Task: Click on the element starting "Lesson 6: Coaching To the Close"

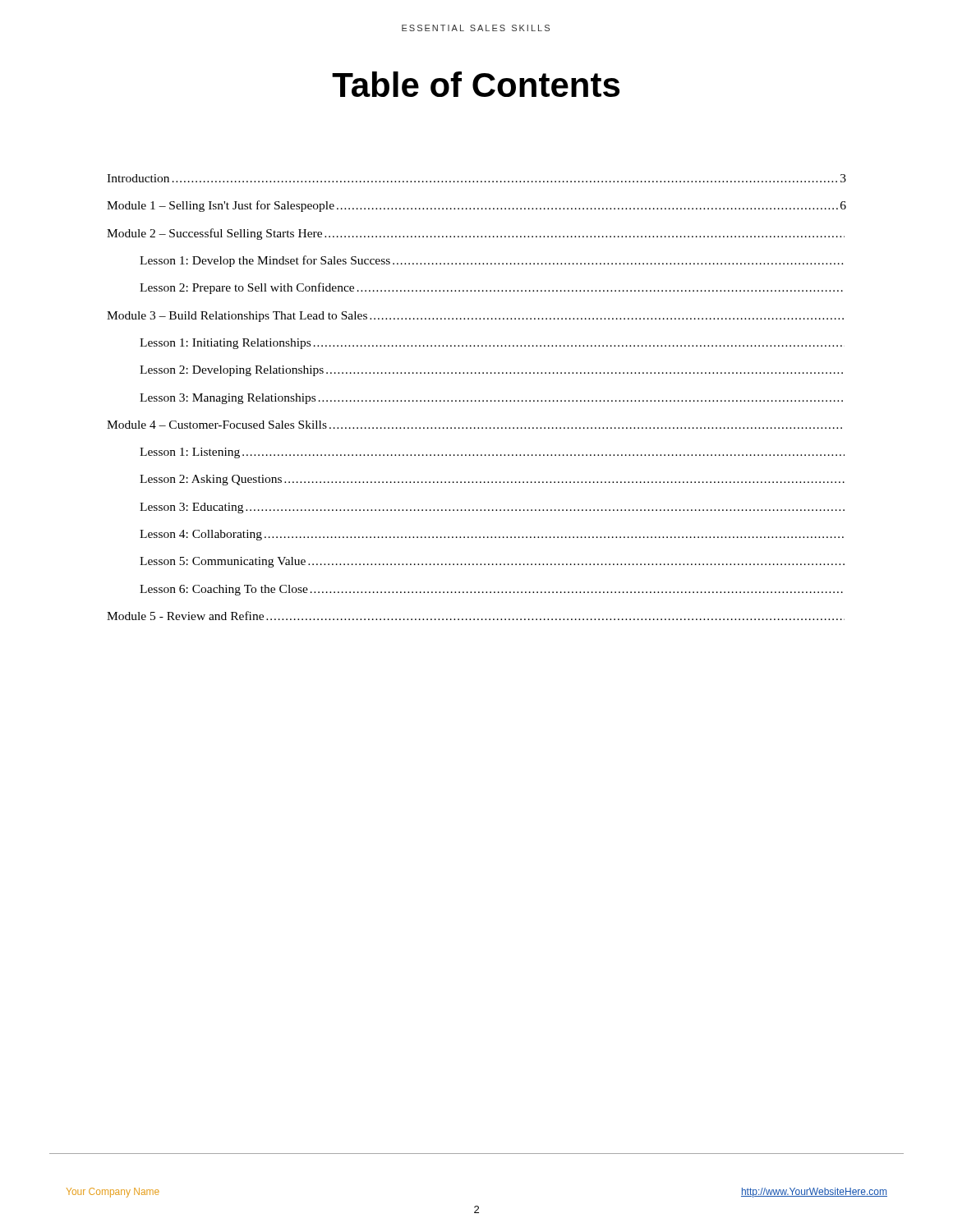Action: pyautogui.click(x=492, y=588)
